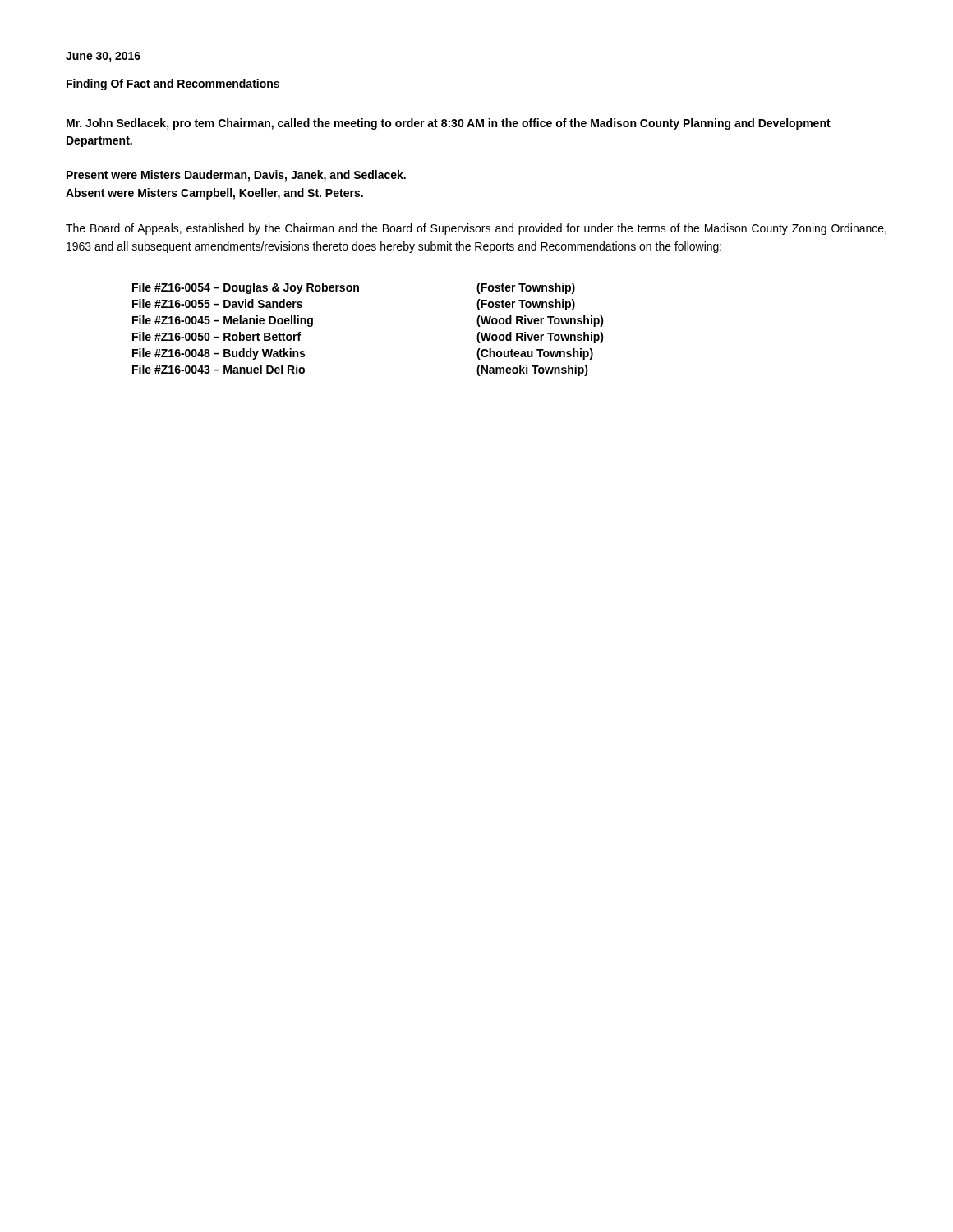Locate the region starting "File #Z16-0045 – Melanie Doelling (Wood"
The height and width of the screenshot is (1232, 953).
pos(227,321)
